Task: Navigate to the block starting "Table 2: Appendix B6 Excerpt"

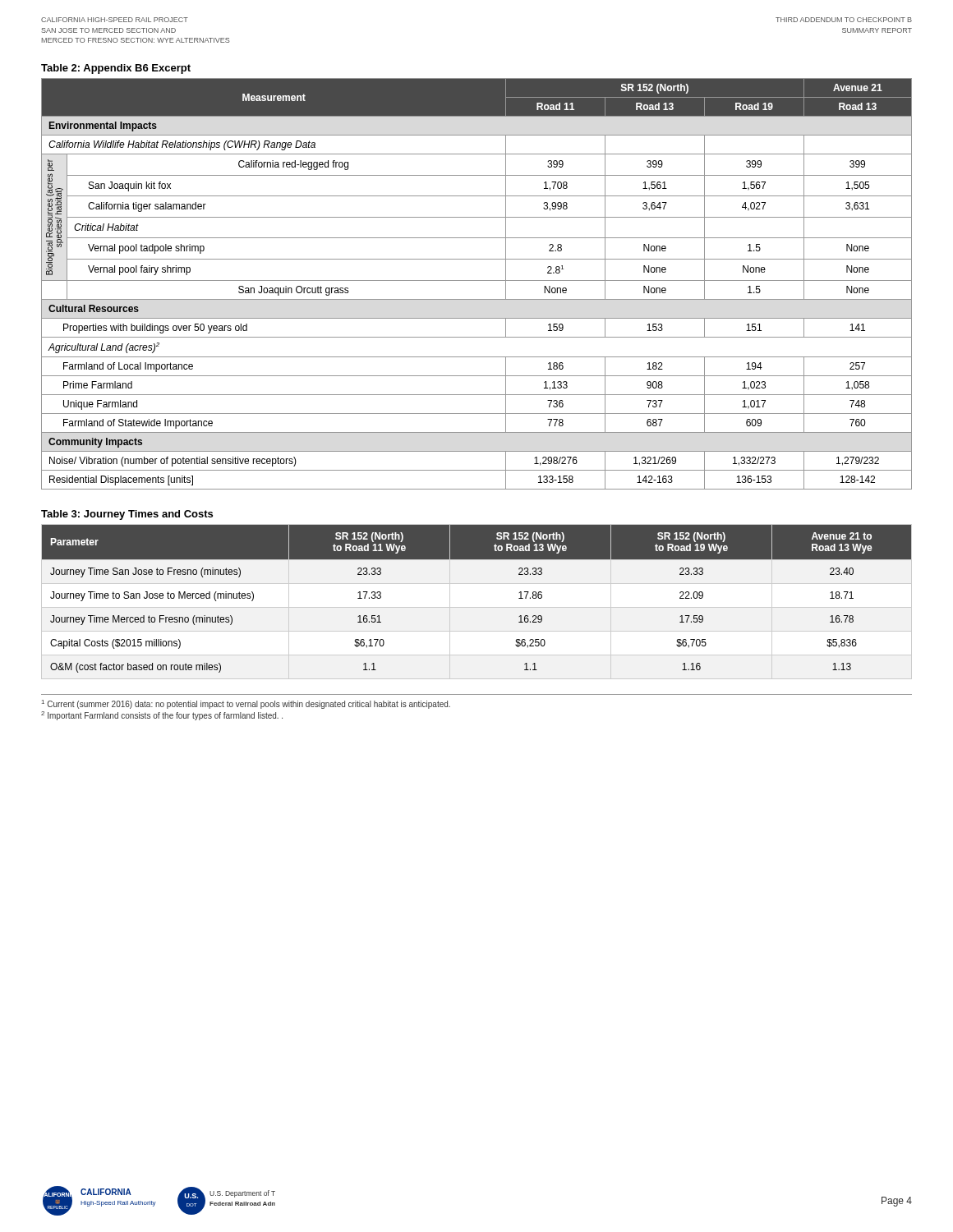Action: 116,68
